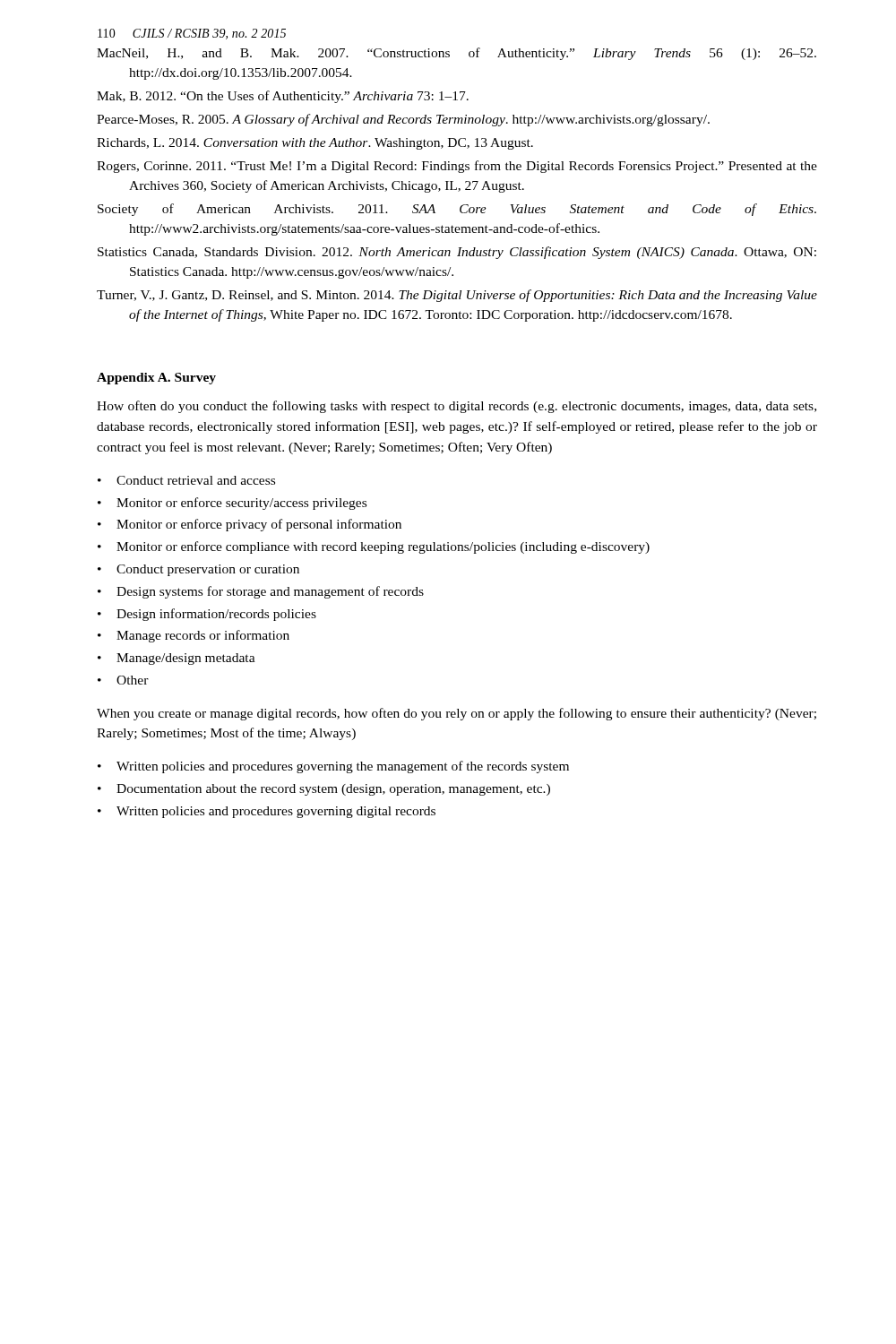The width and height of the screenshot is (896, 1344).
Task: Click on the block starting "When you create or manage digital records,"
Action: click(x=457, y=723)
